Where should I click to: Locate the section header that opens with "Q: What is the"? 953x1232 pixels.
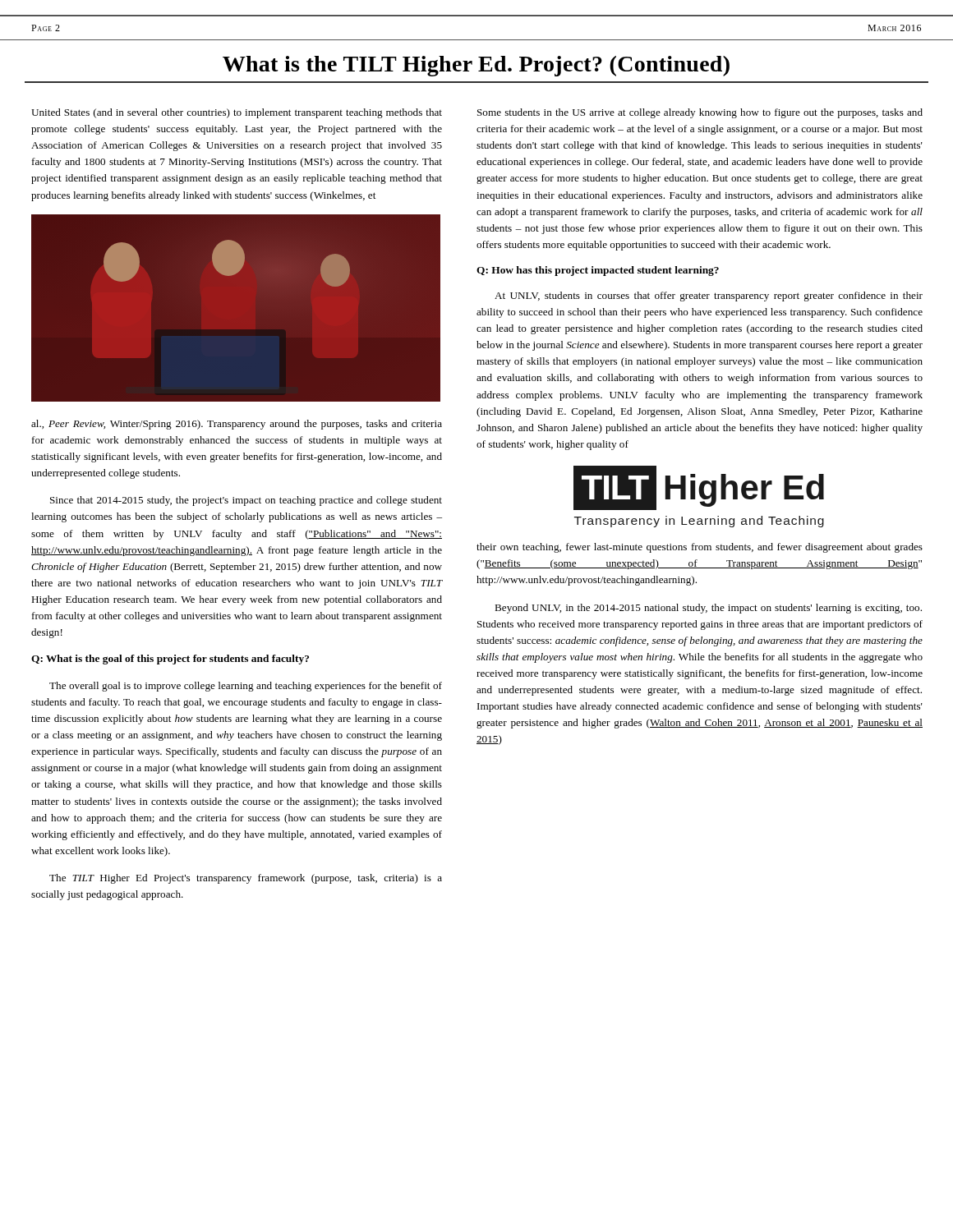click(237, 659)
